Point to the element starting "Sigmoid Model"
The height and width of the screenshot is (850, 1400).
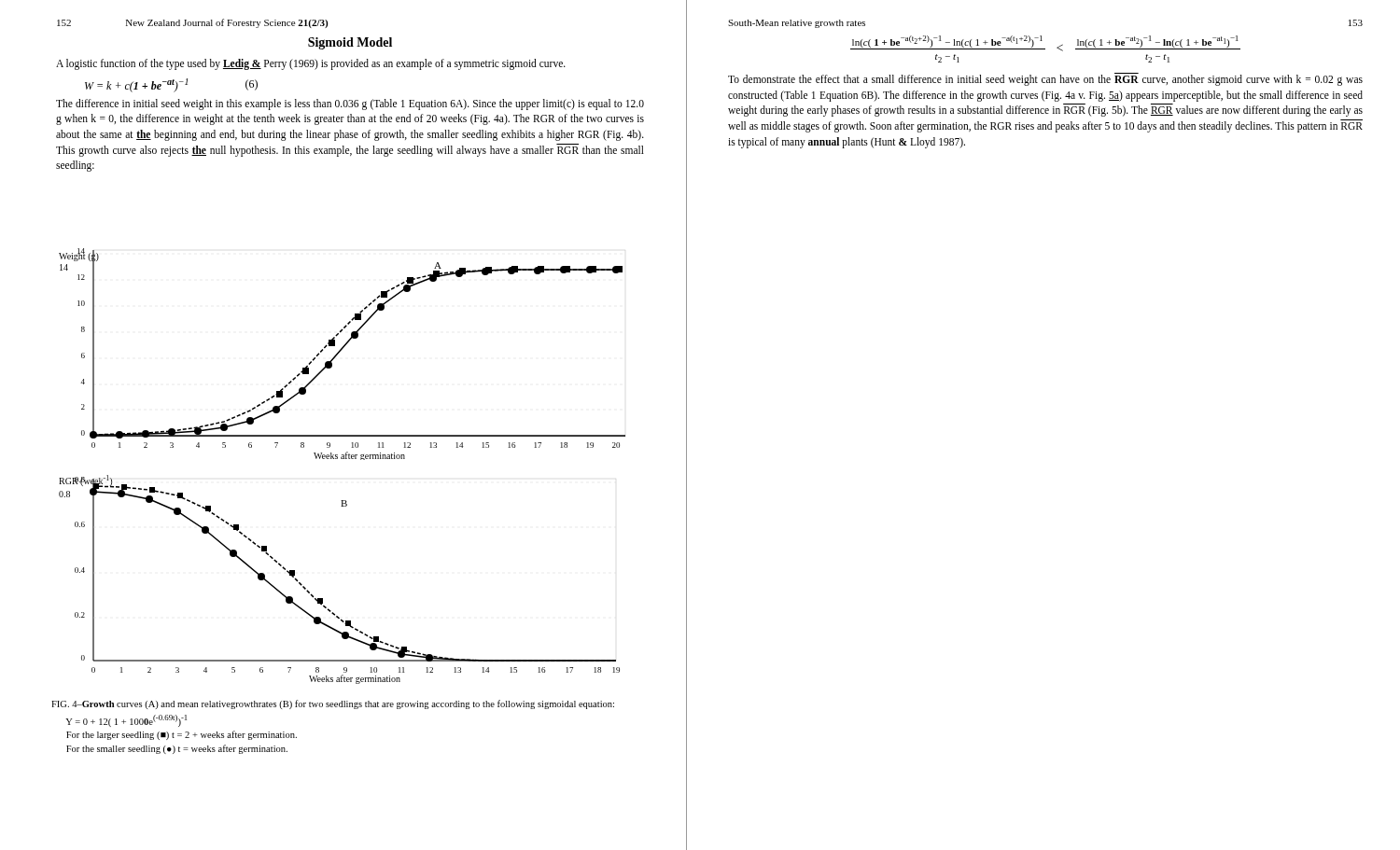350,42
